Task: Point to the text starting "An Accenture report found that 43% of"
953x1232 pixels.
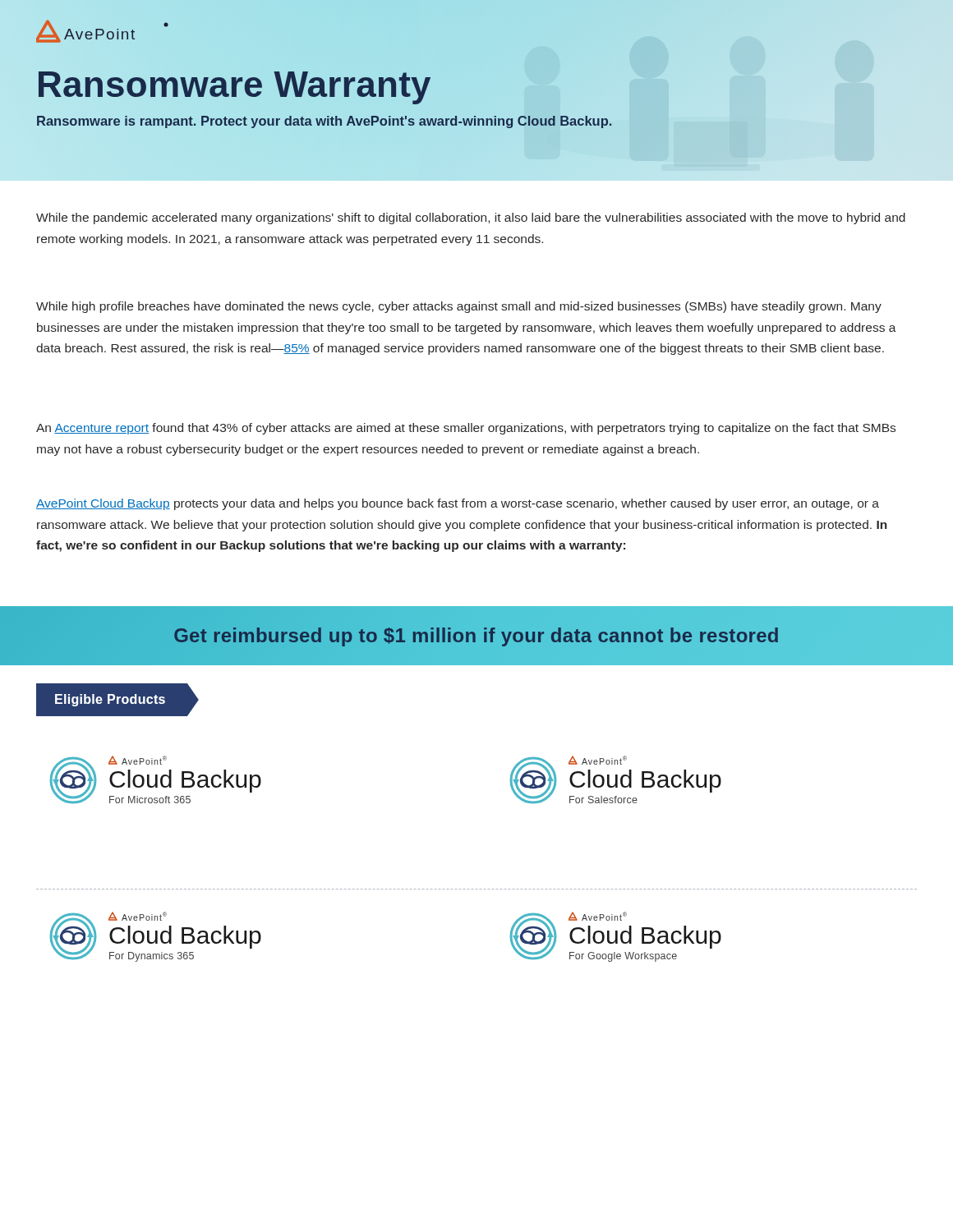Action: coord(466,438)
